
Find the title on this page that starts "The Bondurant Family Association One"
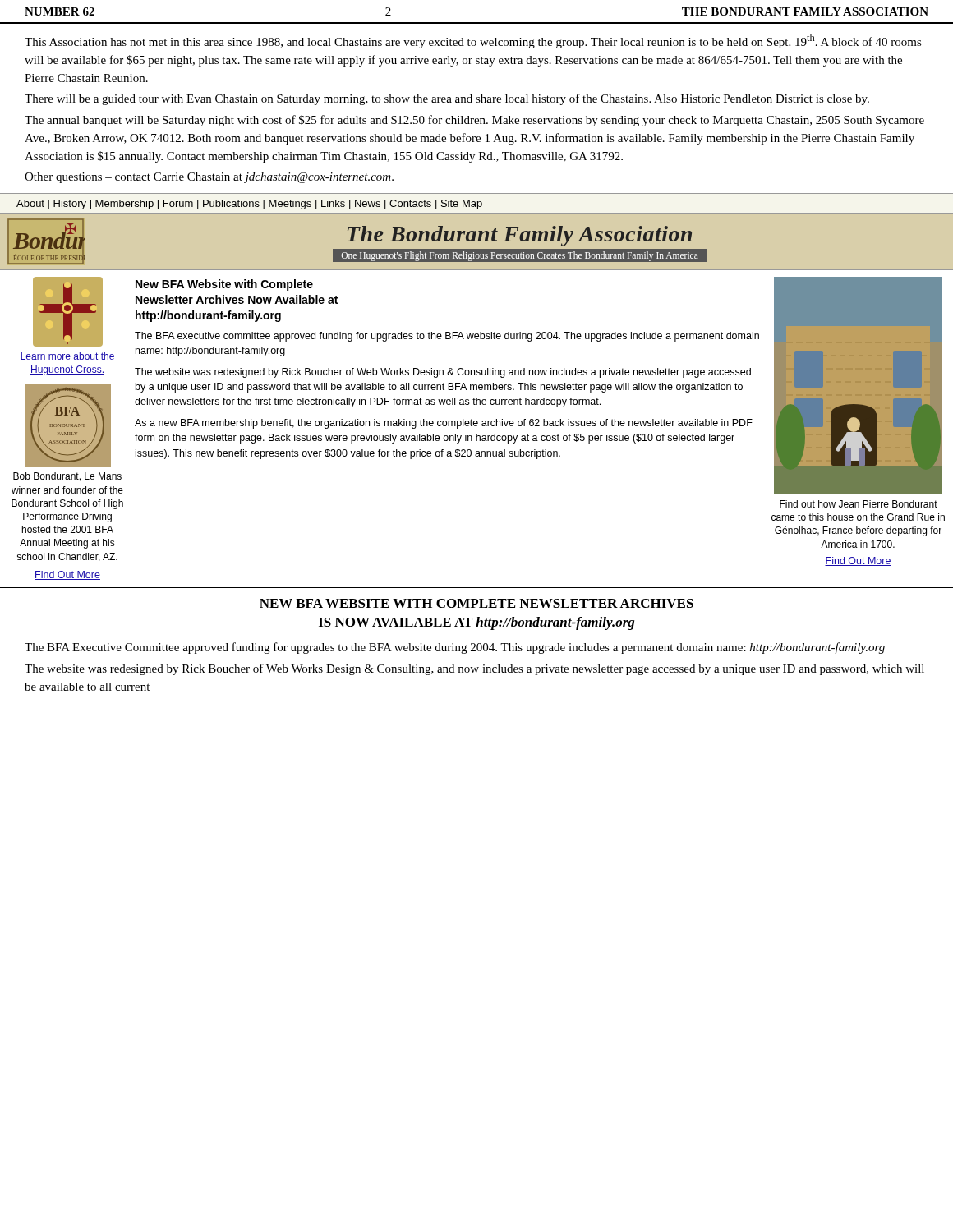pyautogui.click(x=520, y=241)
